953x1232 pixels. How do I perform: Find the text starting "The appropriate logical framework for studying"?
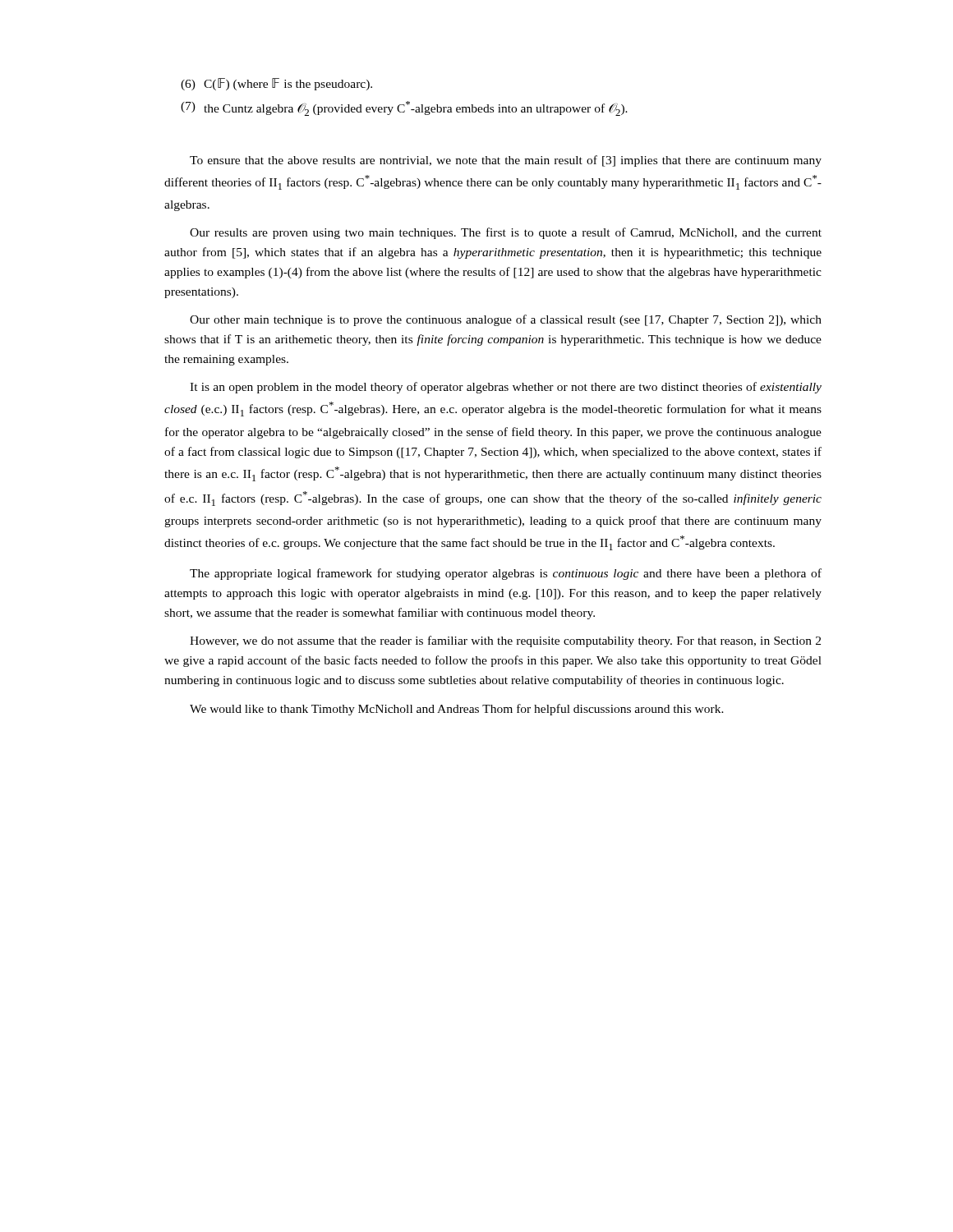493,593
